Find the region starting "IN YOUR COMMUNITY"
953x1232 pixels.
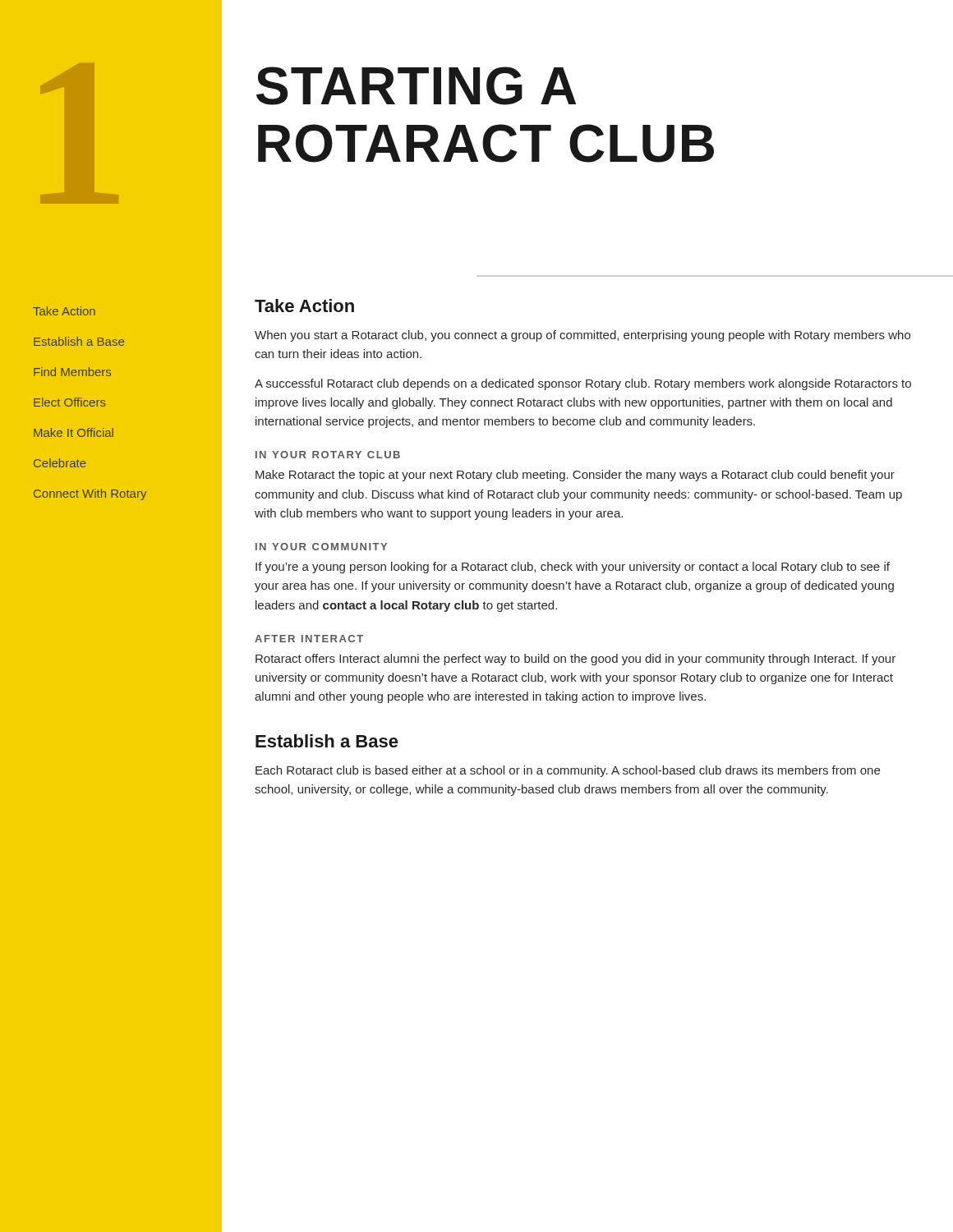[322, 547]
